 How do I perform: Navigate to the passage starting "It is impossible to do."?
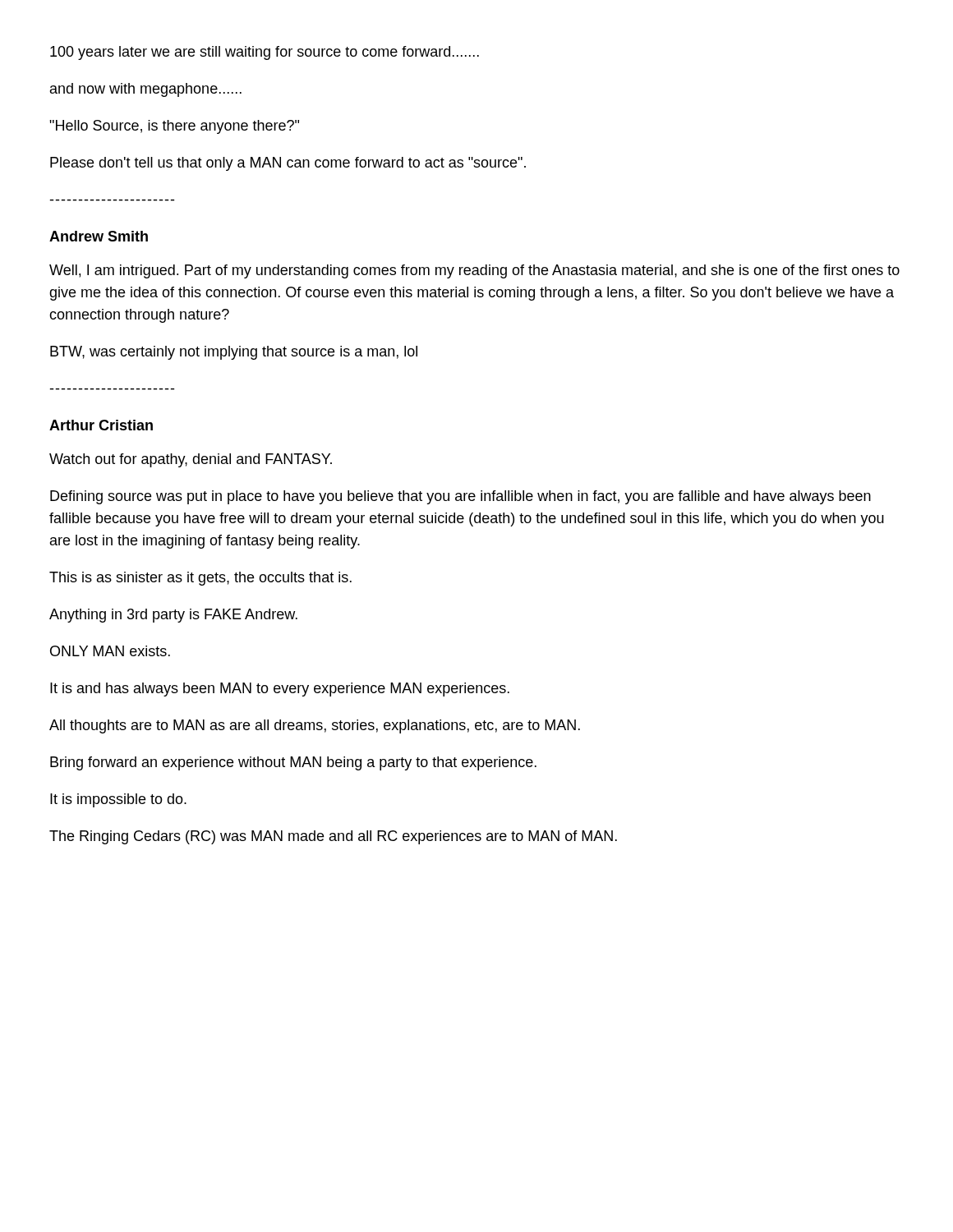point(118,799)
